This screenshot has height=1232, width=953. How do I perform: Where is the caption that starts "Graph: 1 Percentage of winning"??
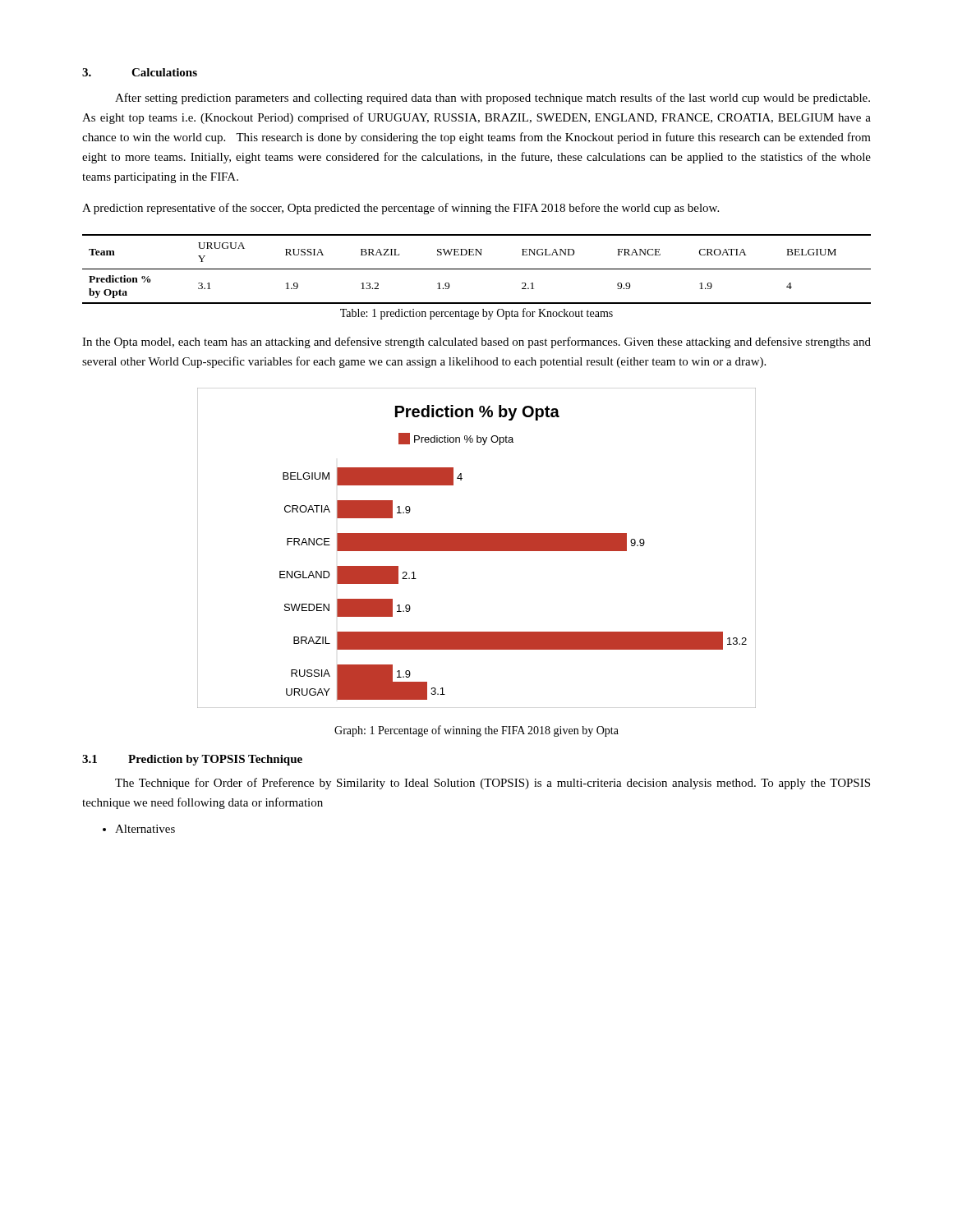476,731
